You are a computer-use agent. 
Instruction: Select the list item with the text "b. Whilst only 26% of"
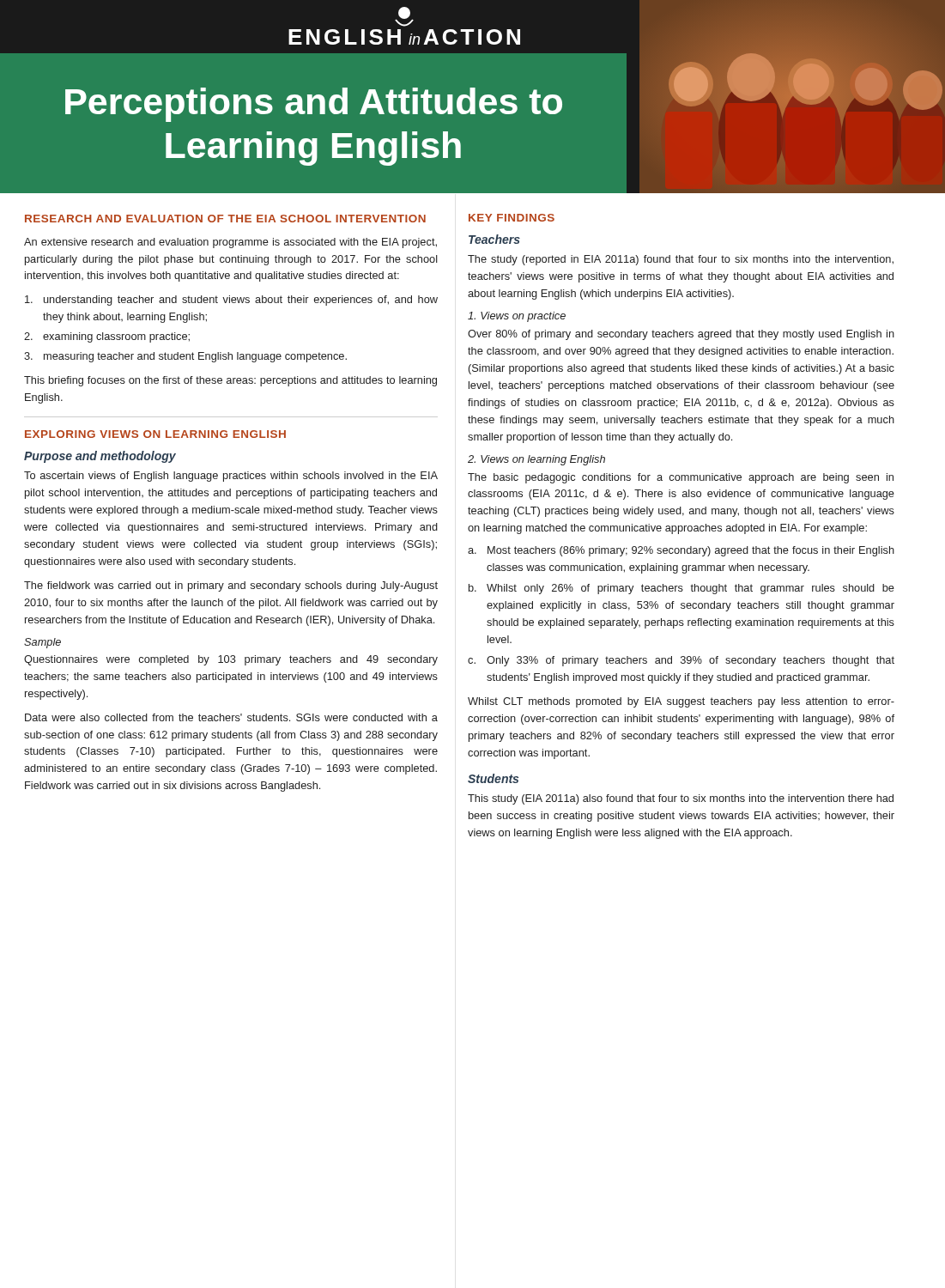(681, 614)
